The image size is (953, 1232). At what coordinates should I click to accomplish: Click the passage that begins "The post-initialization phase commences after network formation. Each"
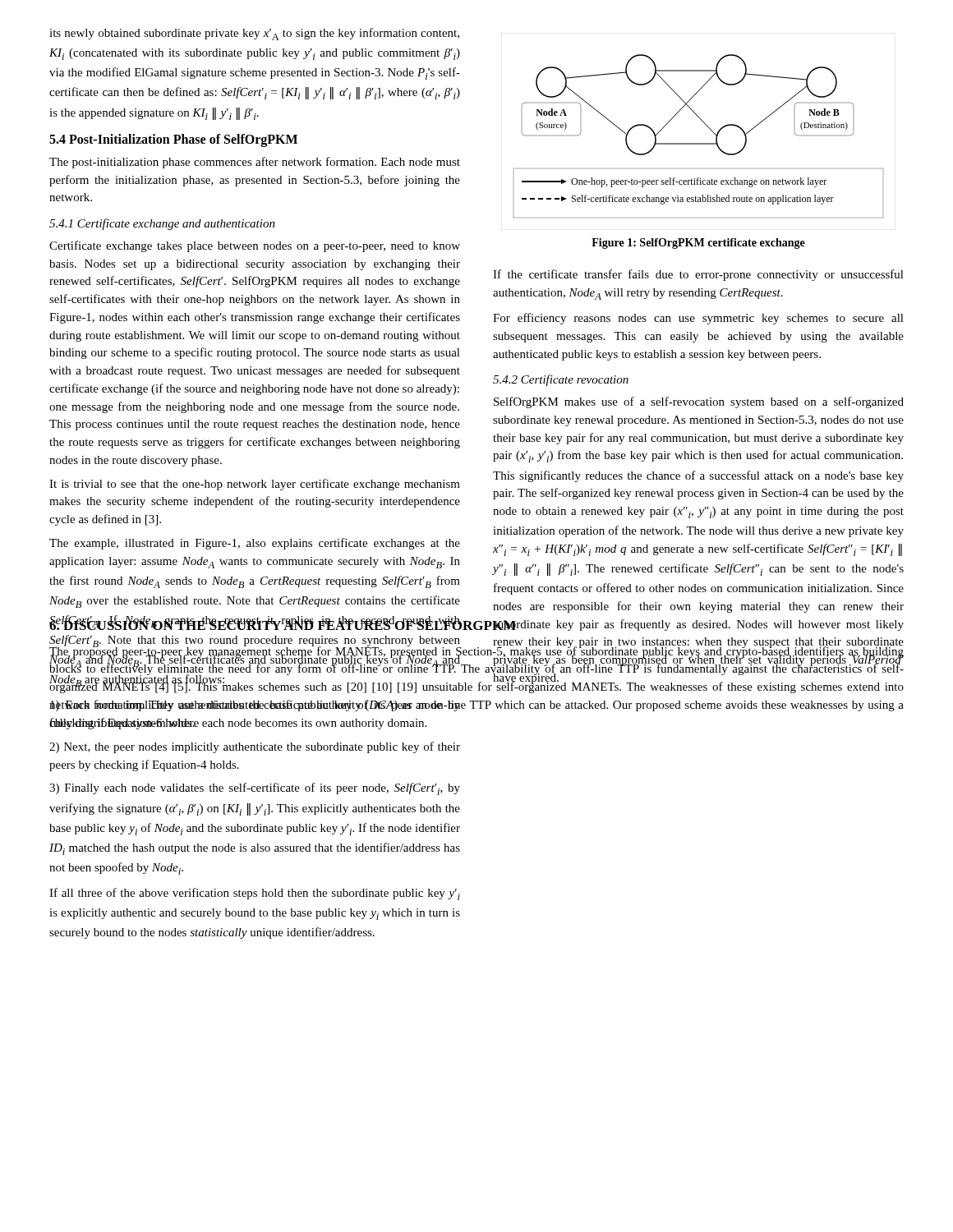click(x=255, y=180)
